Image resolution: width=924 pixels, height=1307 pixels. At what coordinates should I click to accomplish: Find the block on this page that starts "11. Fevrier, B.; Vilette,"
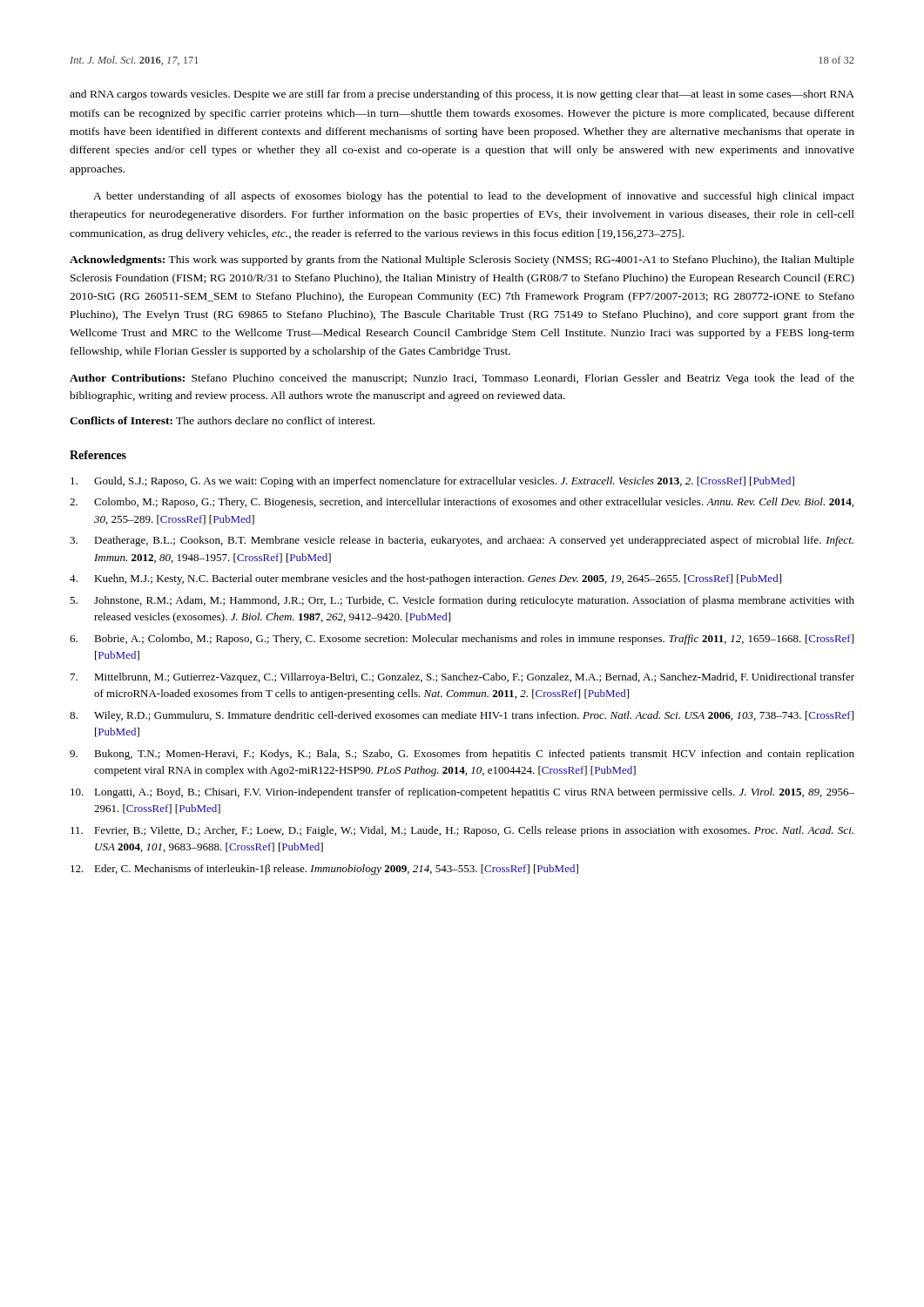(x=462, y=839)
